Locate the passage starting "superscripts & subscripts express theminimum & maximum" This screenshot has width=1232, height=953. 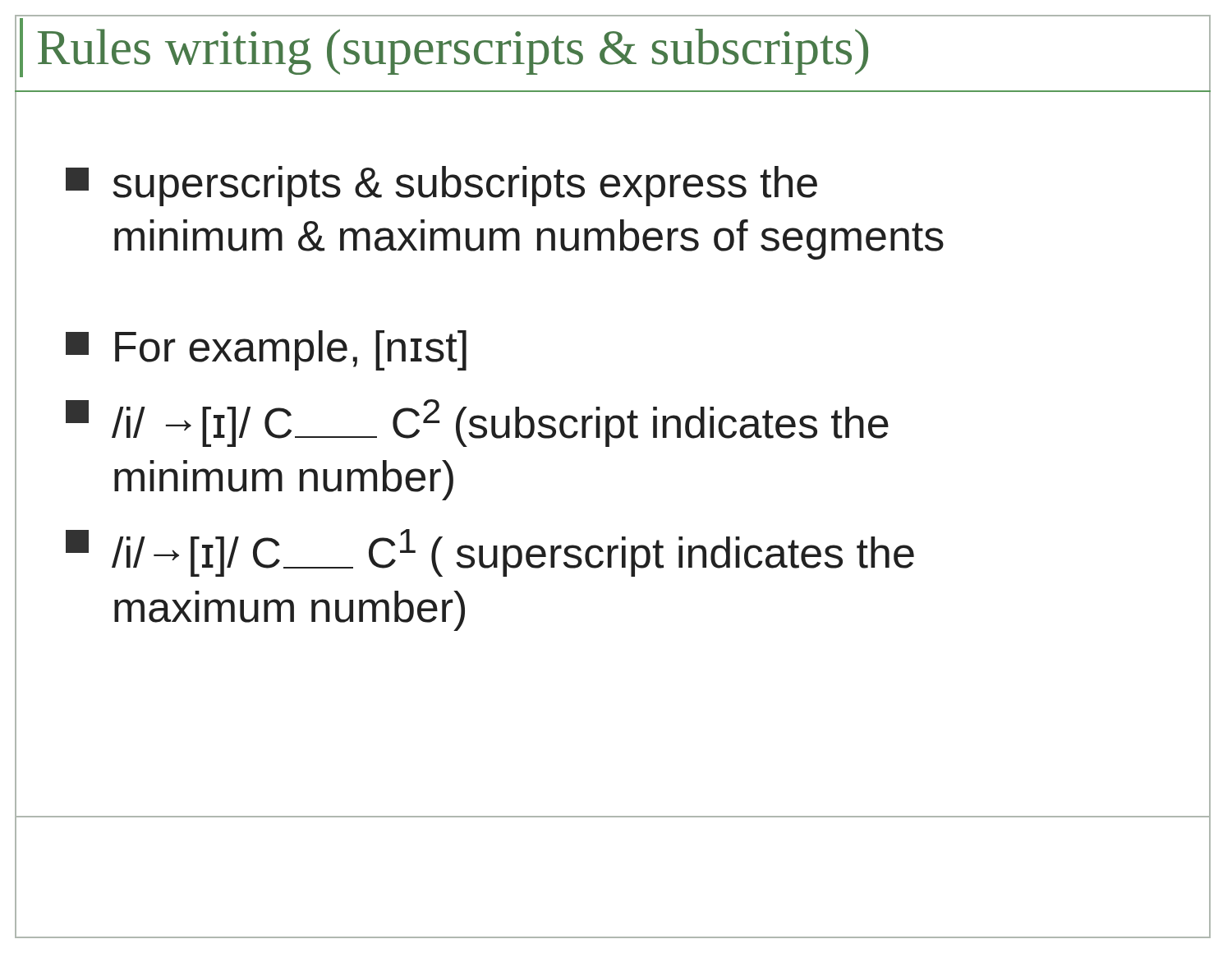505,210
